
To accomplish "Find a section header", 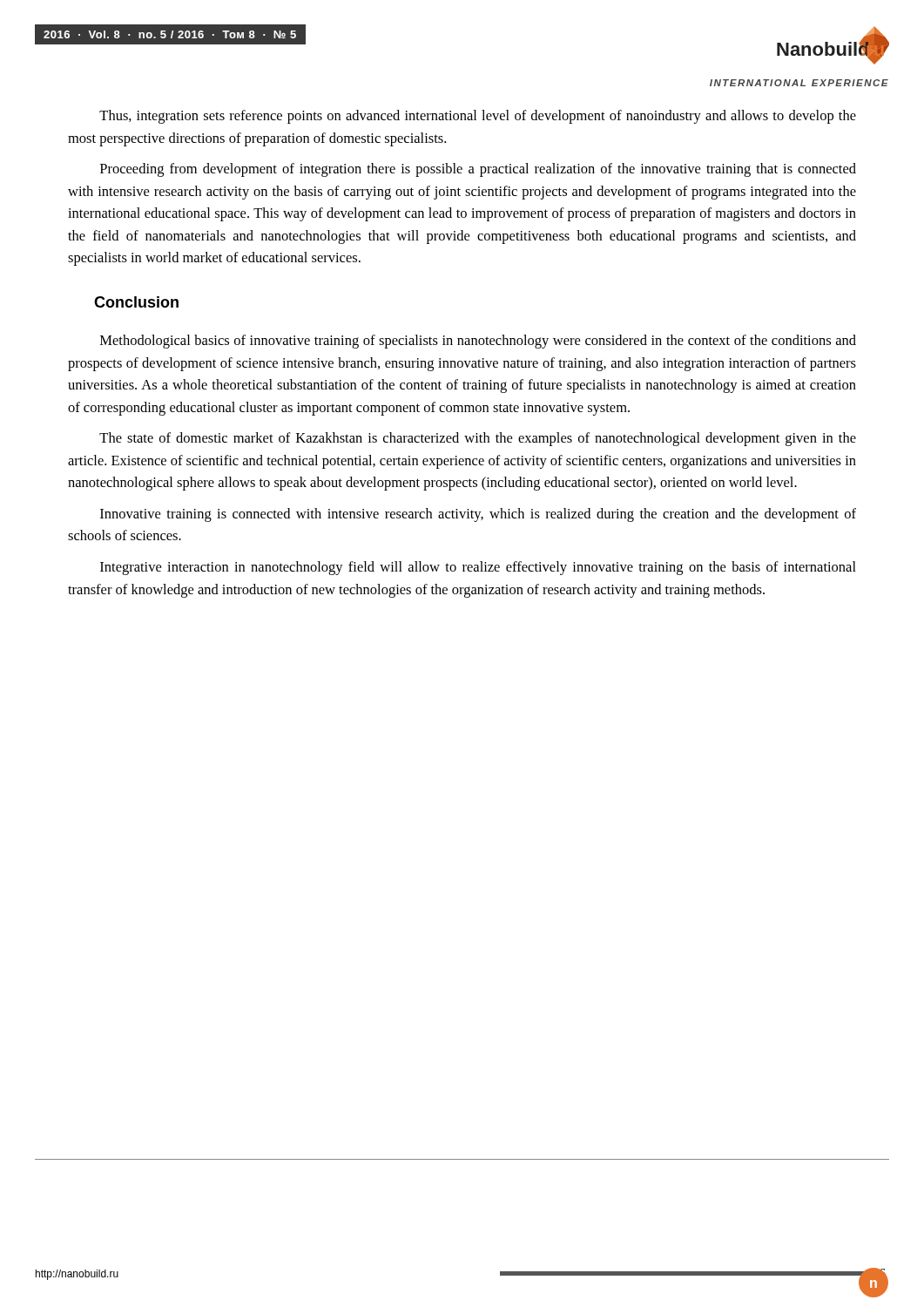I will coord(137,302).
